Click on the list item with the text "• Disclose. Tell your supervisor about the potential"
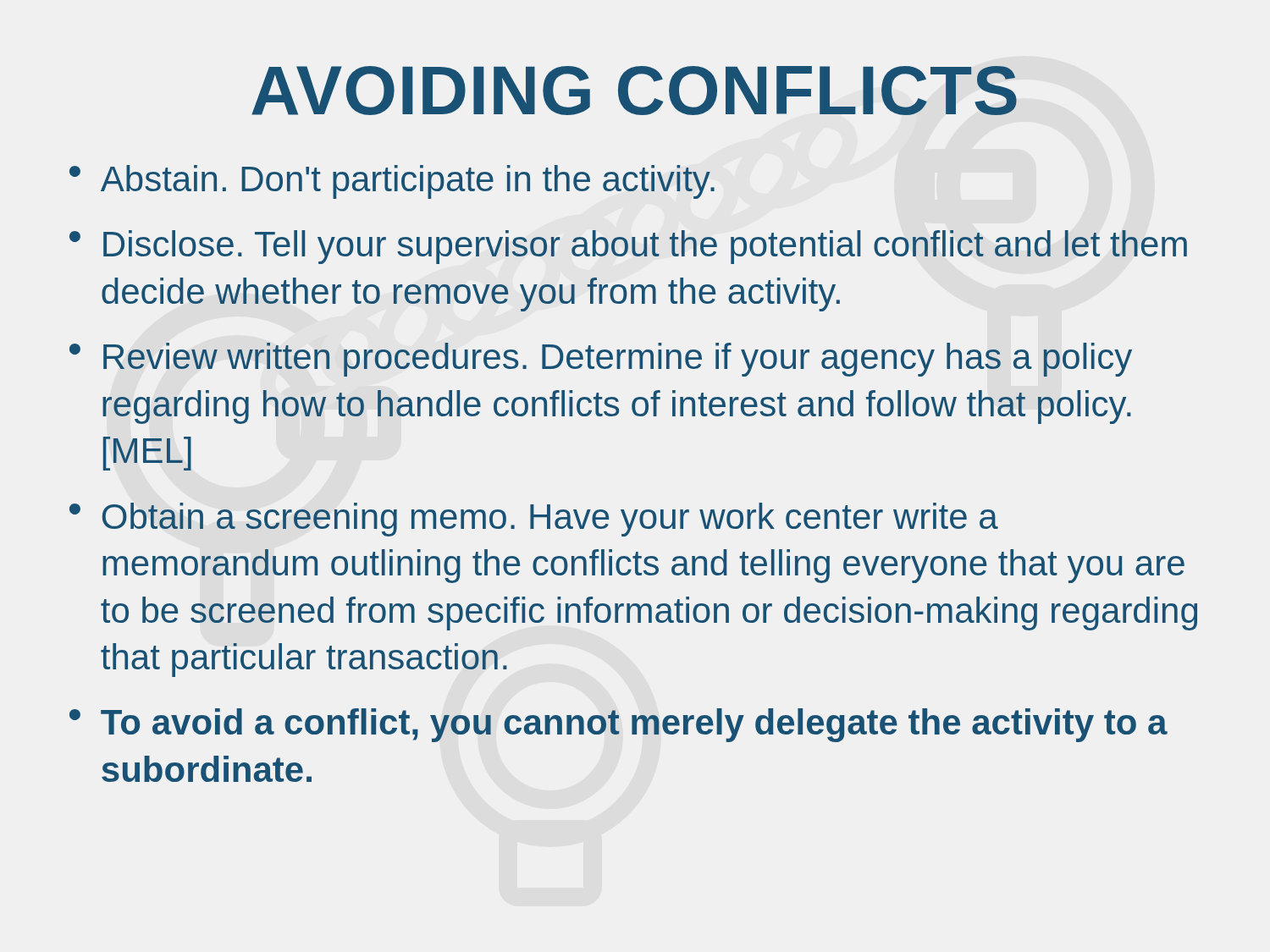Viewport: 1270px width, 952px height. click(635, 268)
